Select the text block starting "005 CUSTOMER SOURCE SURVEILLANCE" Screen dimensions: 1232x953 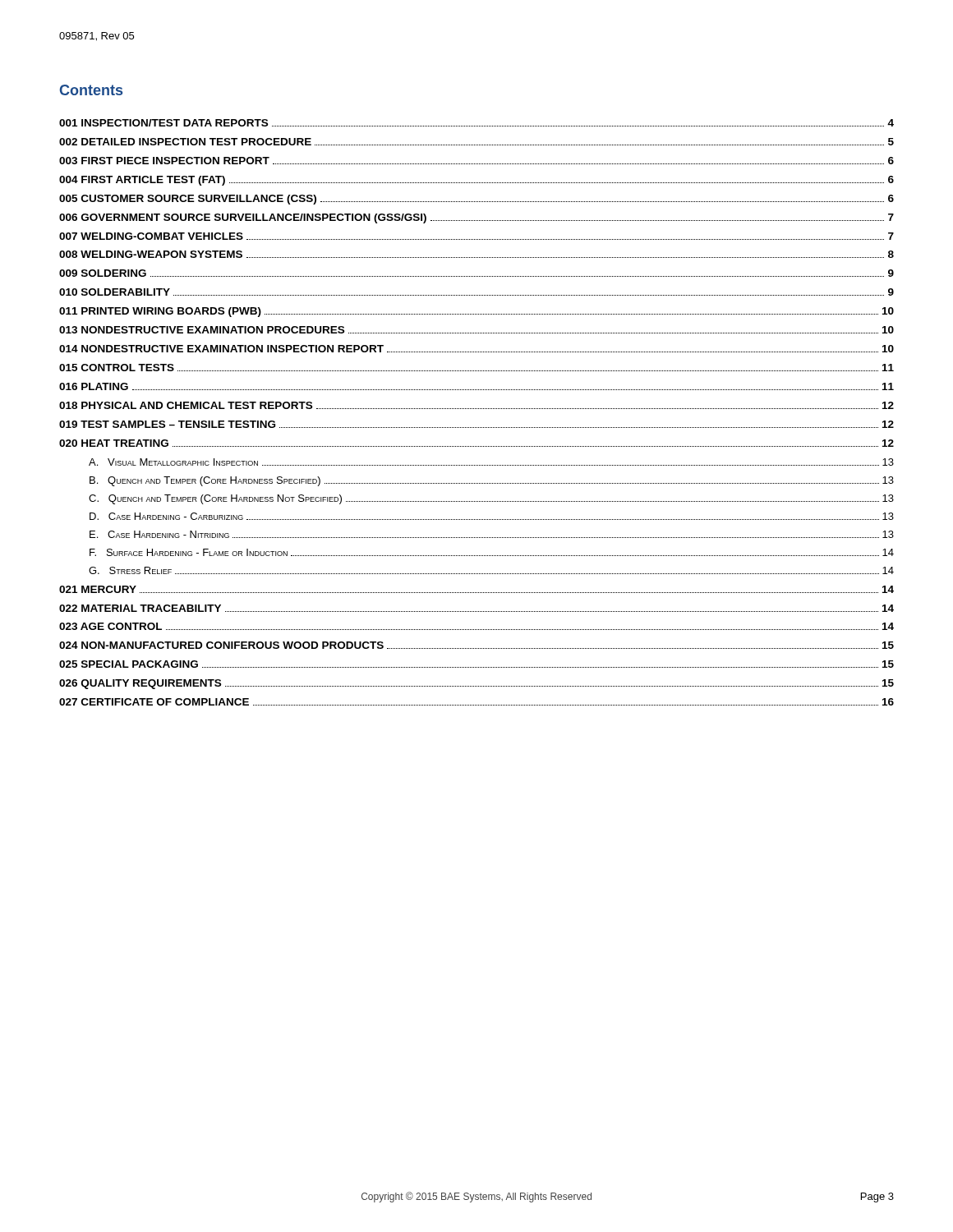pyautogui.click(x=476, y=199)
